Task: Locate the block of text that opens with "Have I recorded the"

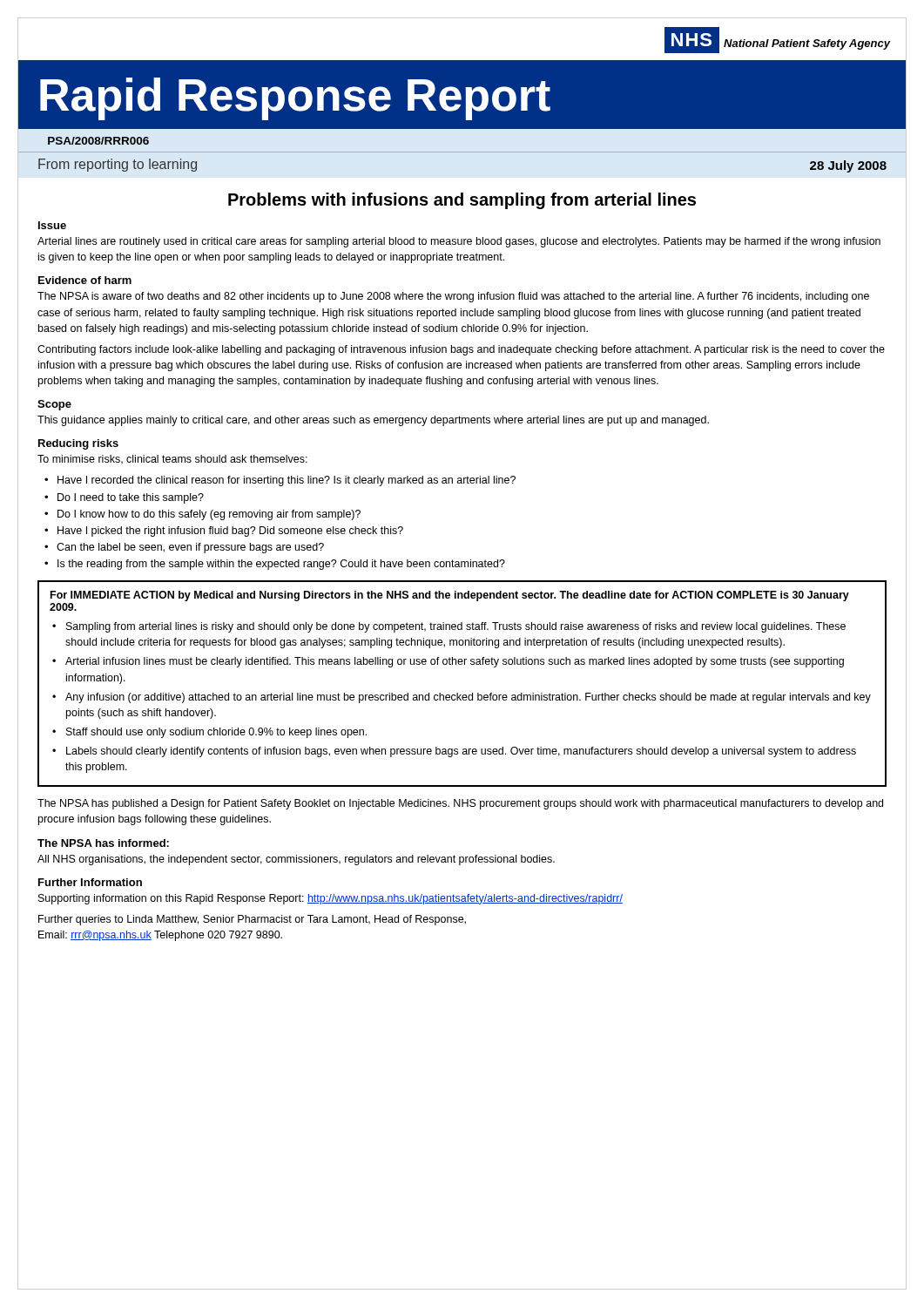Action: tap(286, 481)
